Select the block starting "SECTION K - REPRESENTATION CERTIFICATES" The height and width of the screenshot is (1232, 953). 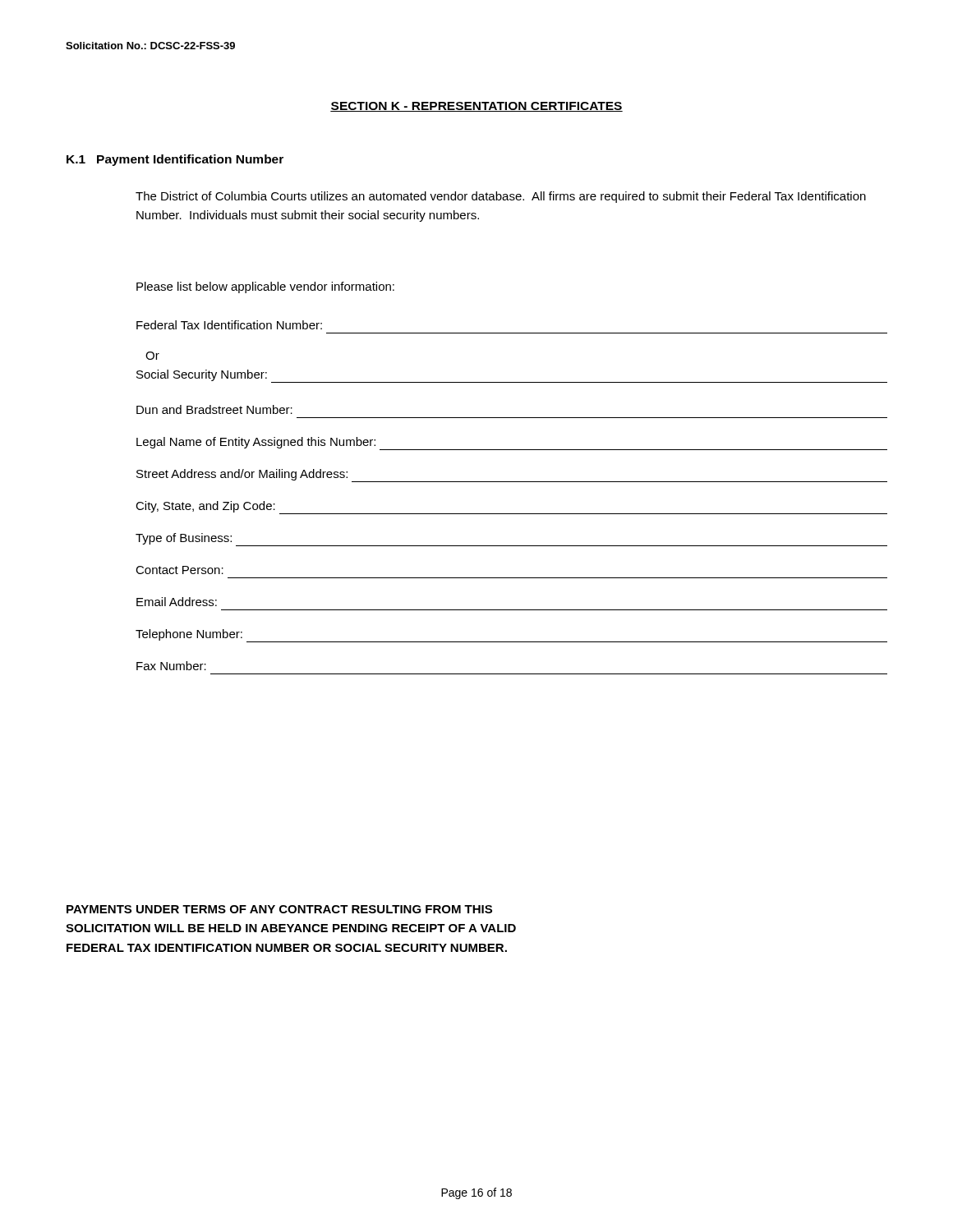point(476,106)
